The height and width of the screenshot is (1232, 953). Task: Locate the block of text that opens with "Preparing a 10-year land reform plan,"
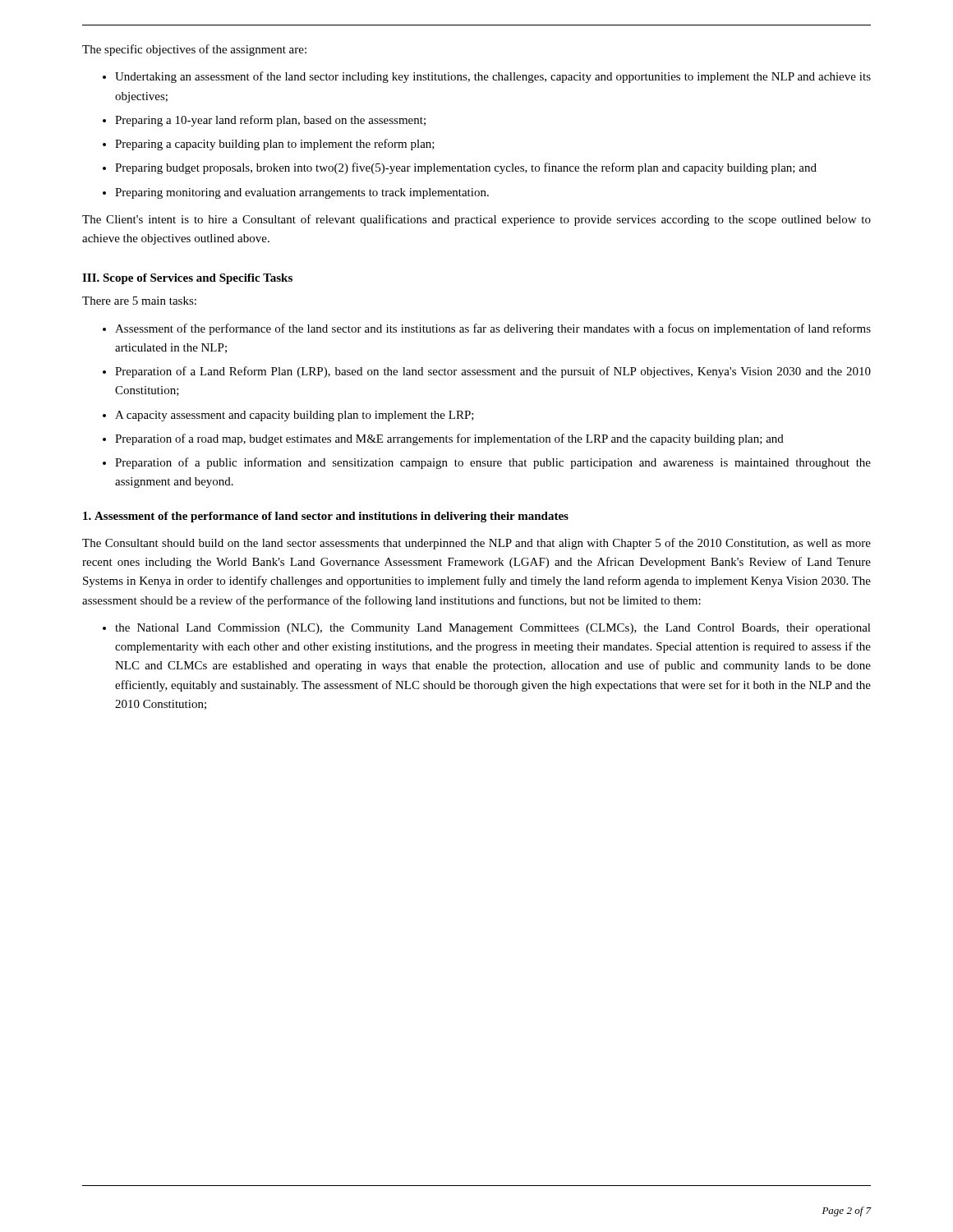point(271,120)
